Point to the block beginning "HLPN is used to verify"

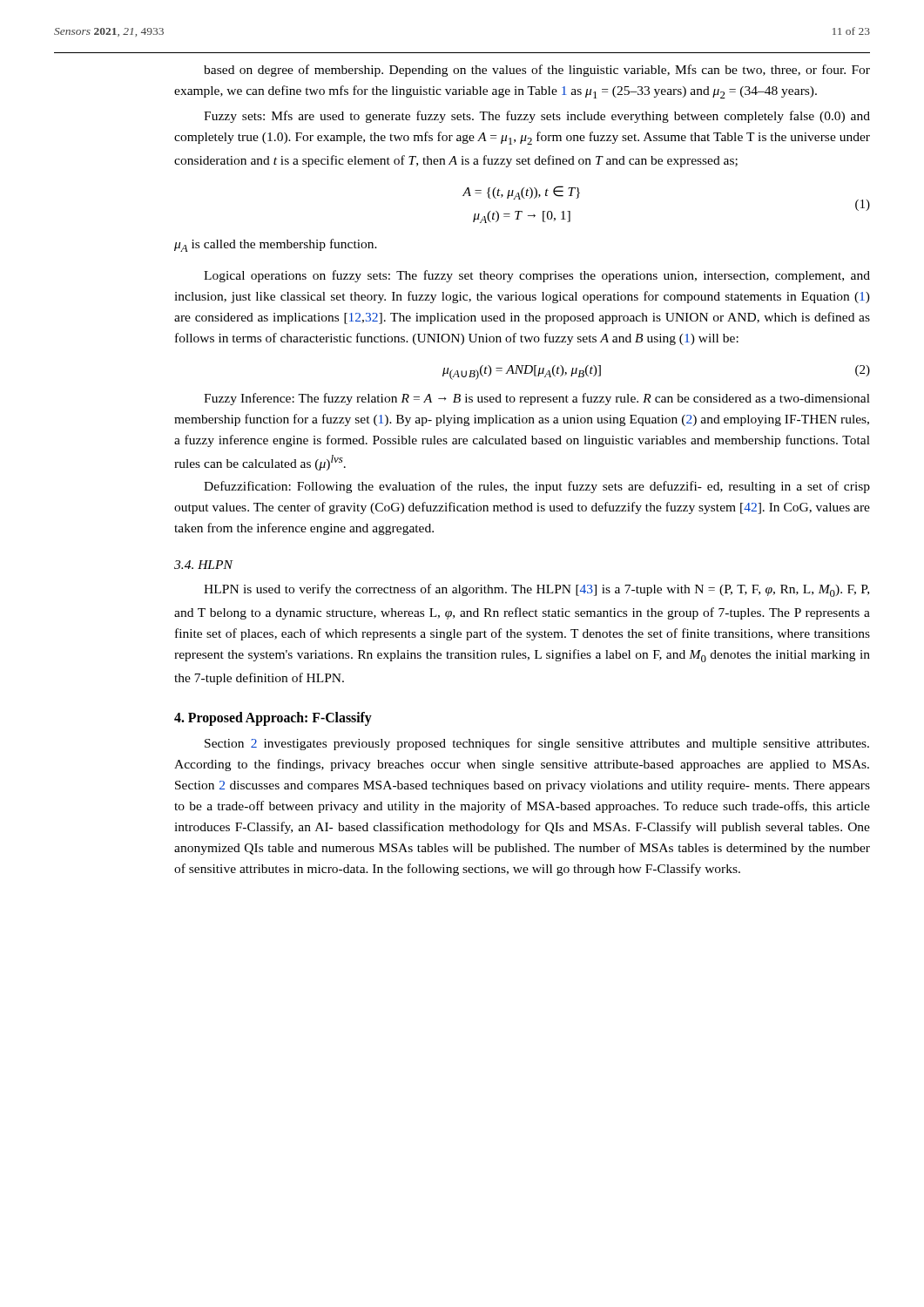click(x=522, y=634)
